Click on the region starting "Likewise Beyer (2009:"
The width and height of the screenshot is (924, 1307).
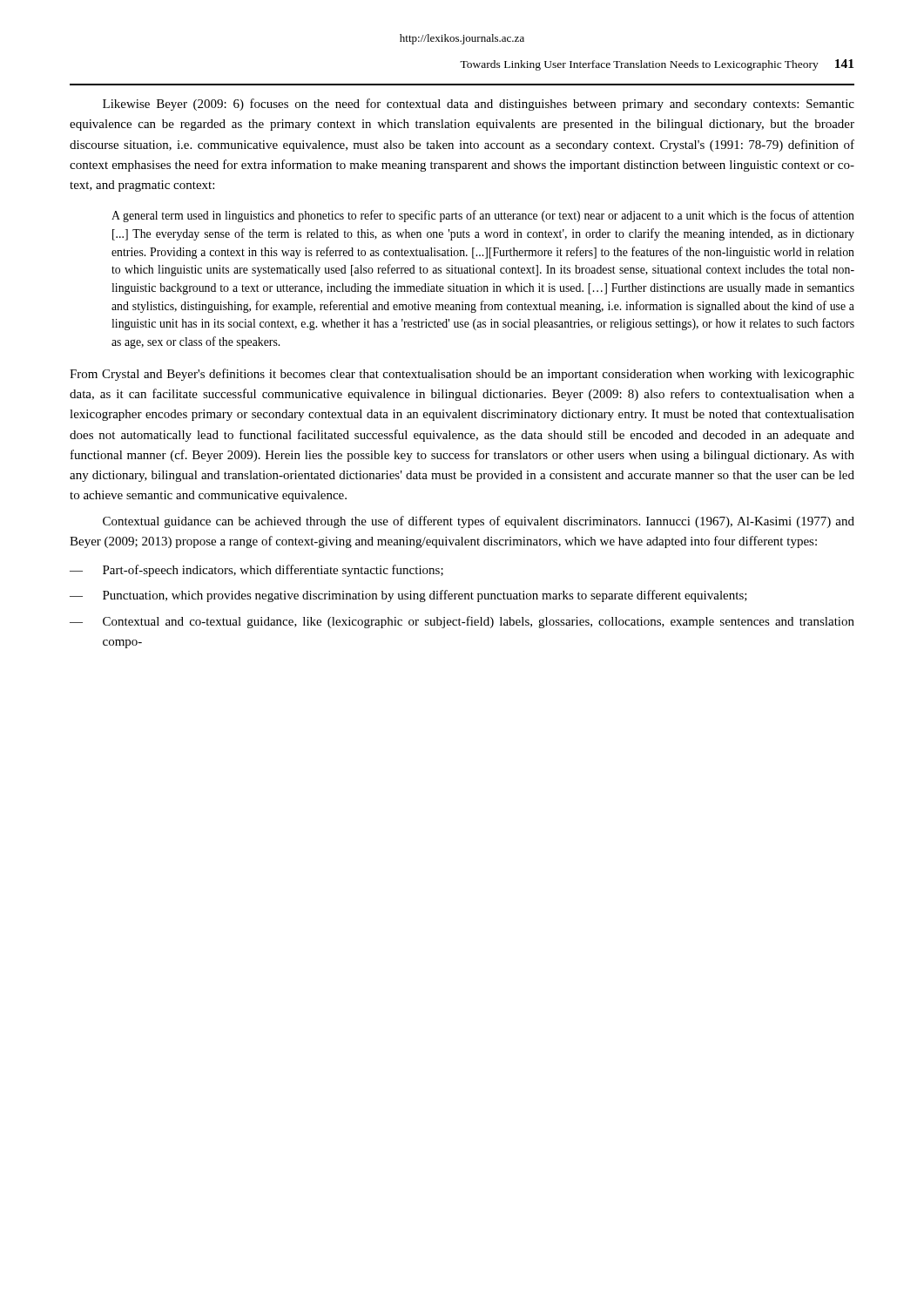pos(462,144)
